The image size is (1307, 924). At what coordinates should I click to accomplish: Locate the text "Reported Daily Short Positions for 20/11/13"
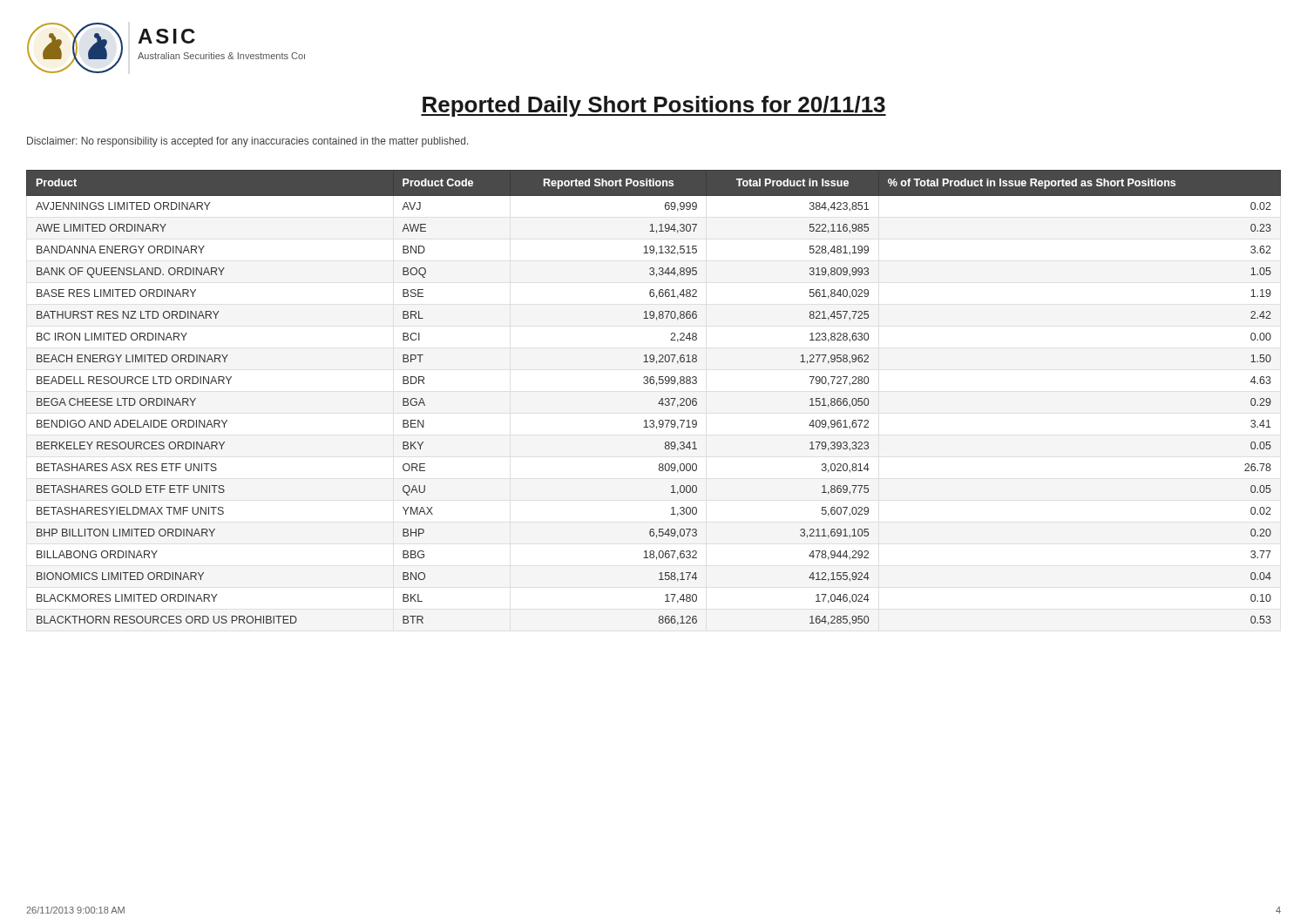point(654,105)
